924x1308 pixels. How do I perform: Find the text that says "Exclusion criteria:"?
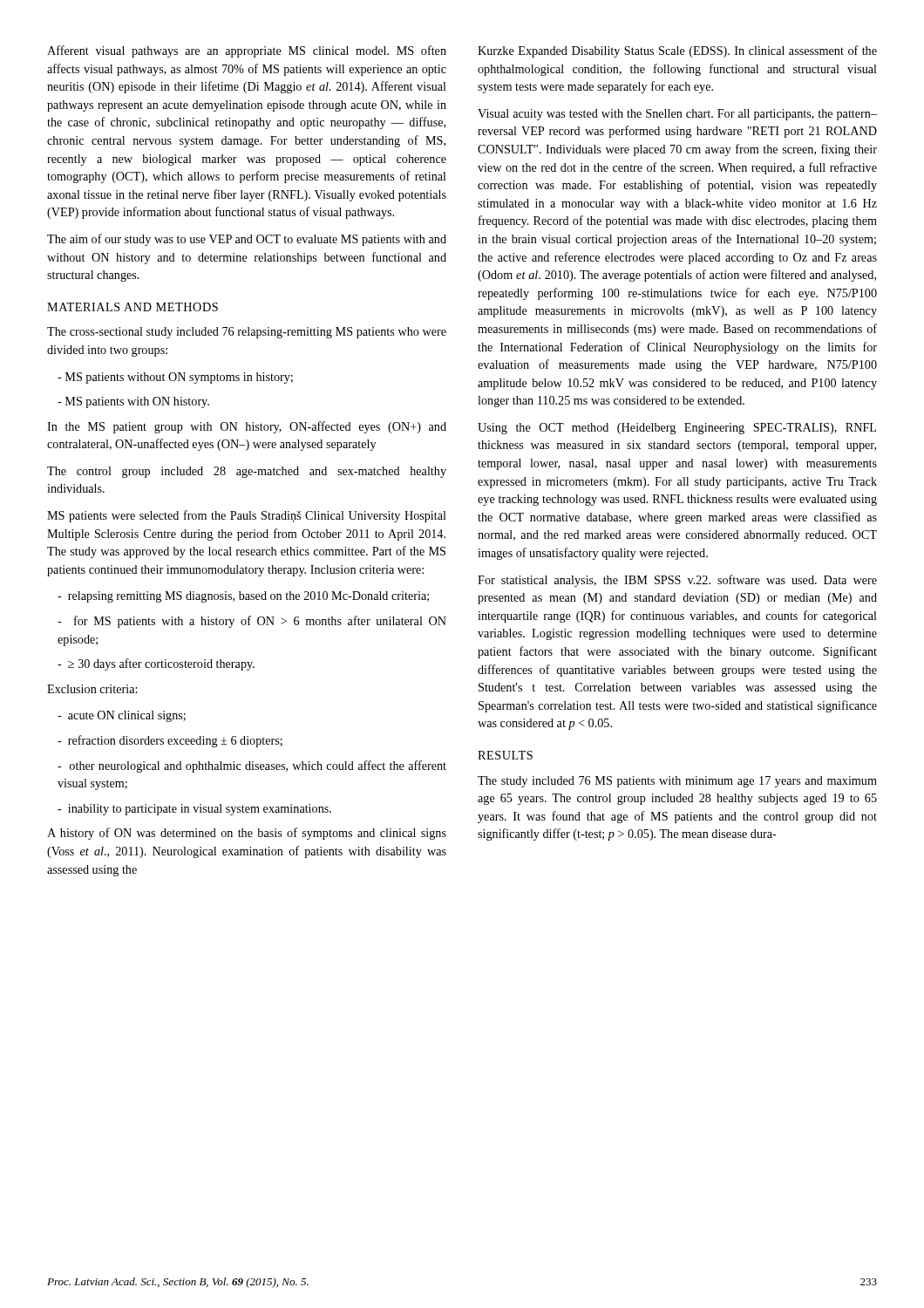[x=92, y=689]
